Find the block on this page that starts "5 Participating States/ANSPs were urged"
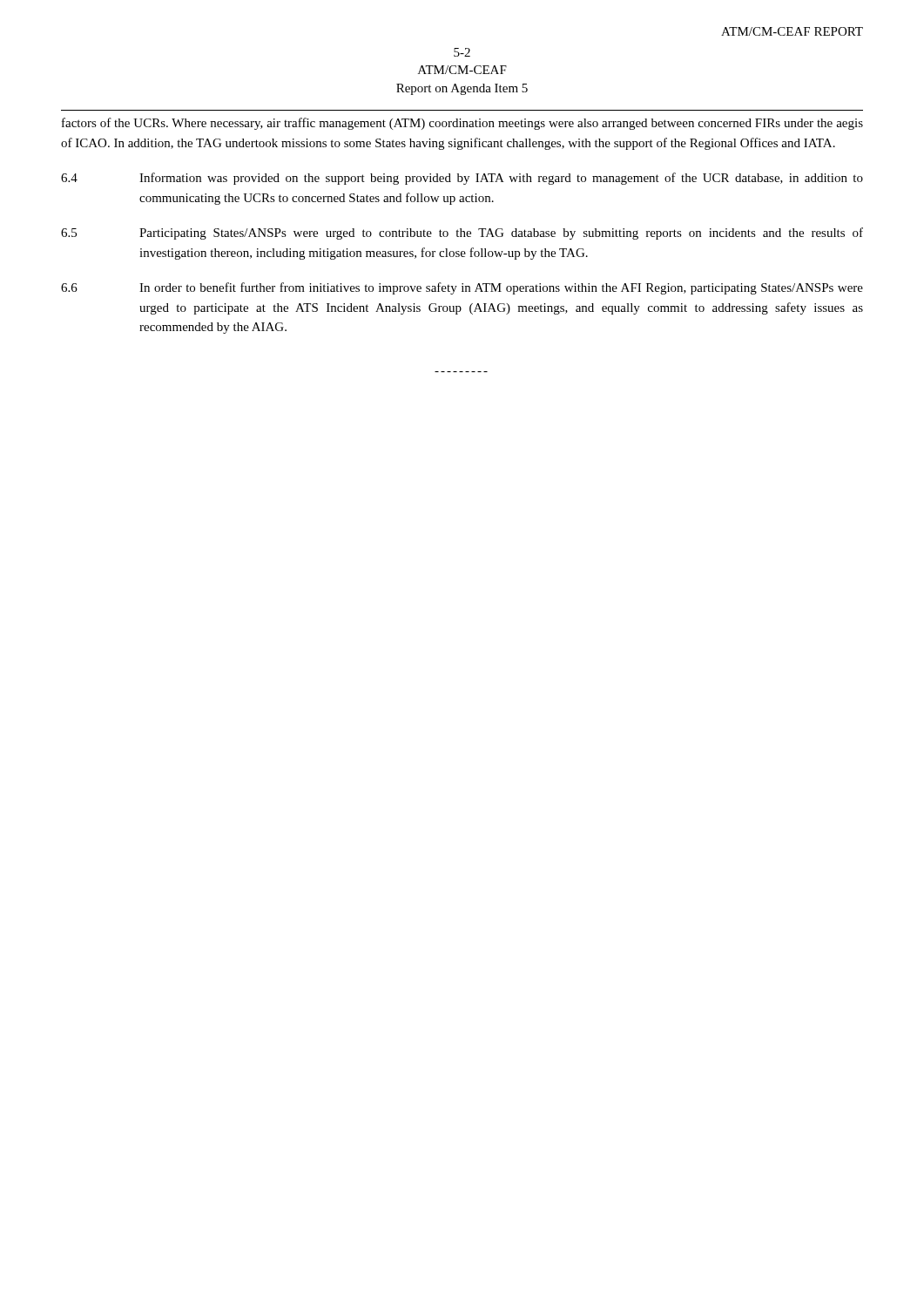This screenshot has height=1307, width=924. coord(462,243)
